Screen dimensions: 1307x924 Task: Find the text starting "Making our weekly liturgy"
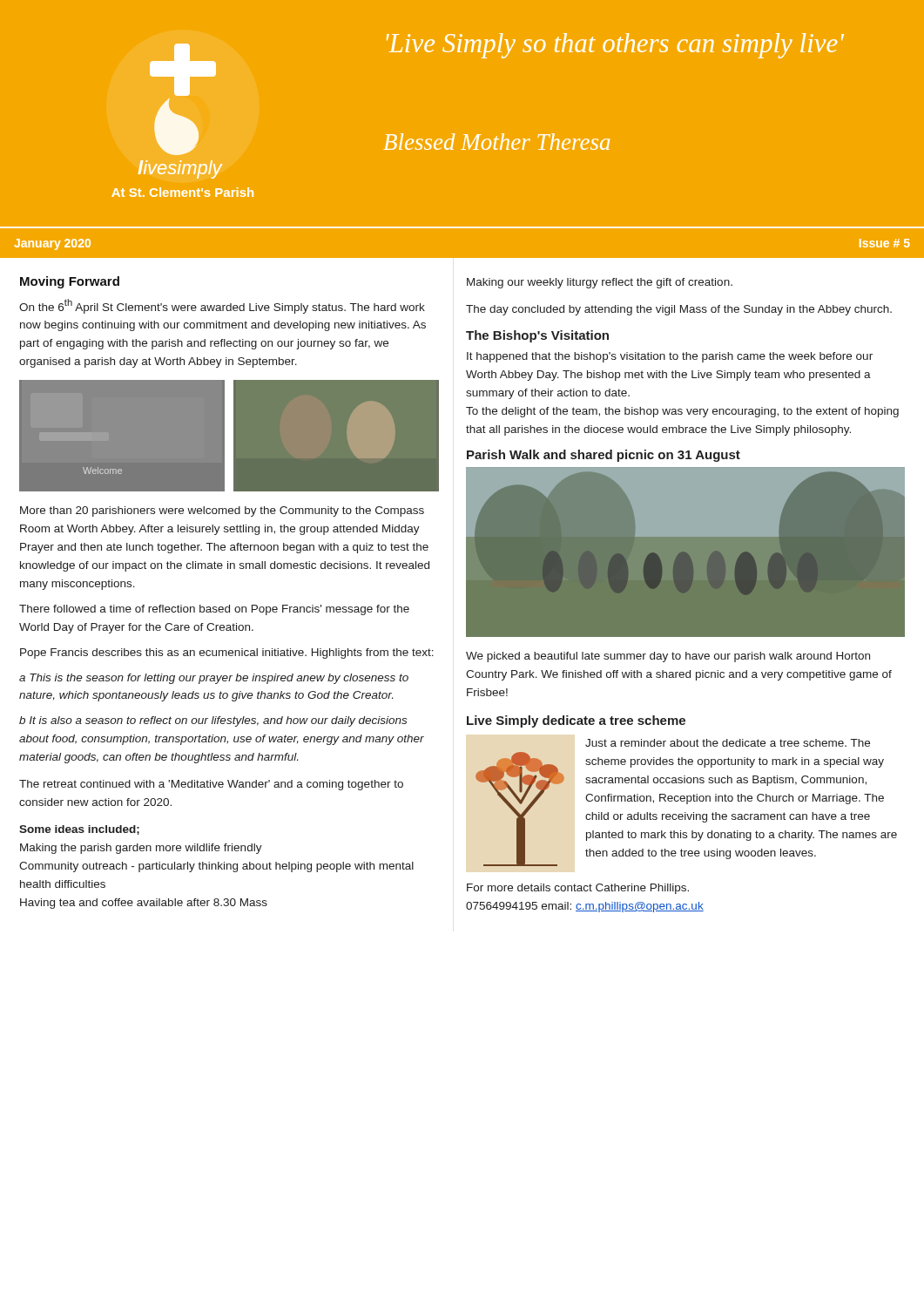click(x=685, y=283)
